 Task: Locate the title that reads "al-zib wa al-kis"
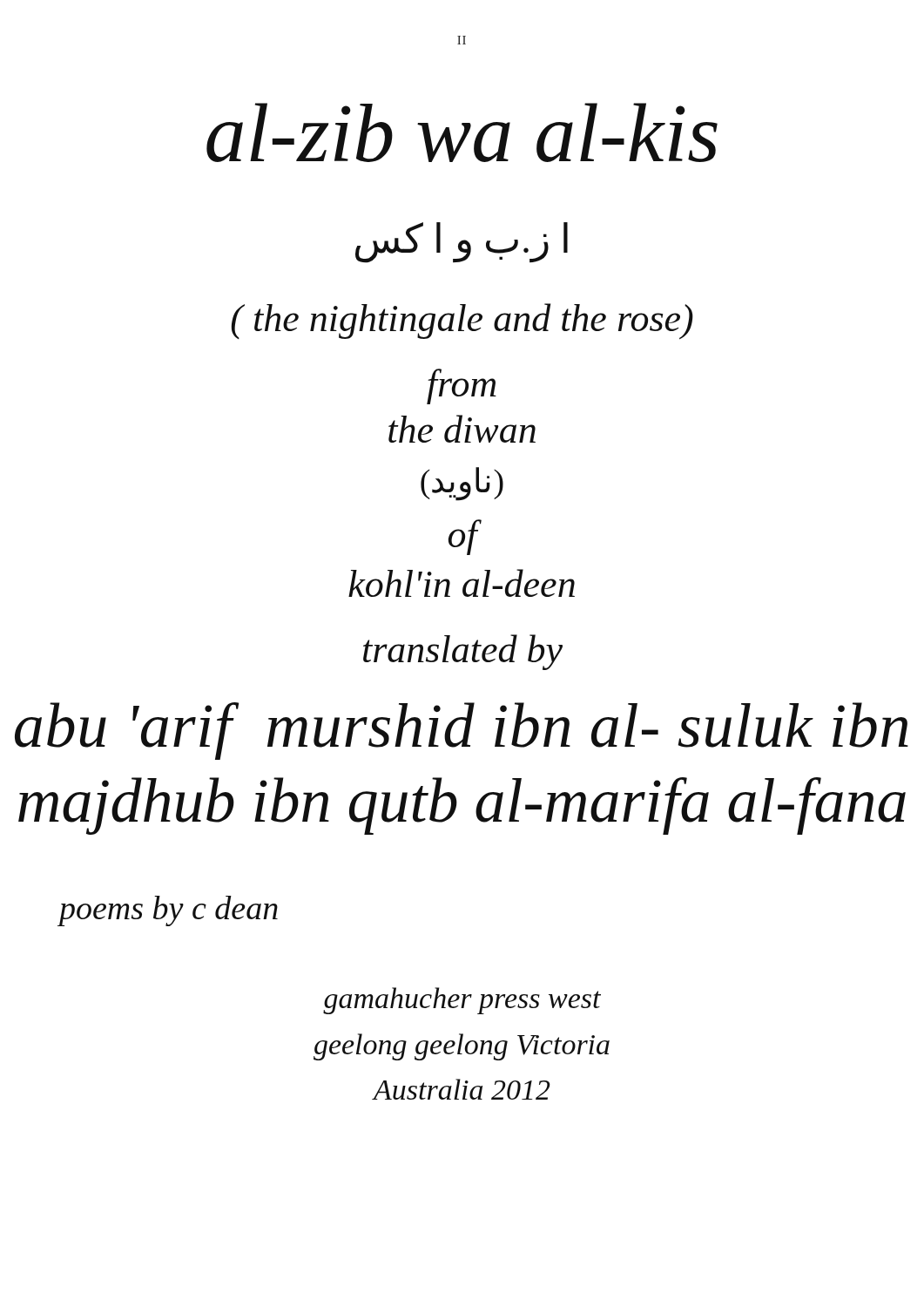point(462,133)
